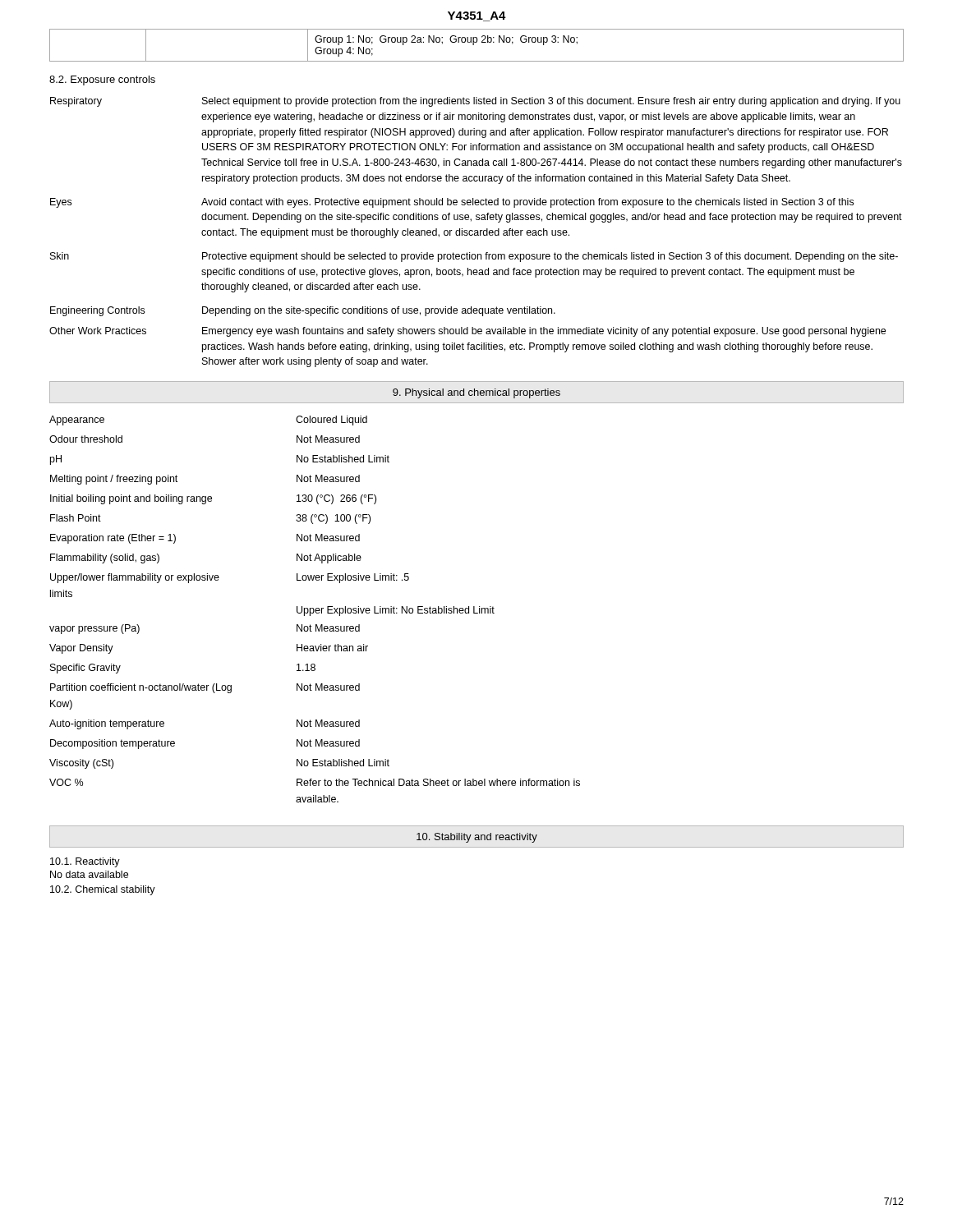This screenshot has width=953, height=1232.
Task: Find the element starting "Decomposition temperature Not Measured"
Action: [113, 744]
